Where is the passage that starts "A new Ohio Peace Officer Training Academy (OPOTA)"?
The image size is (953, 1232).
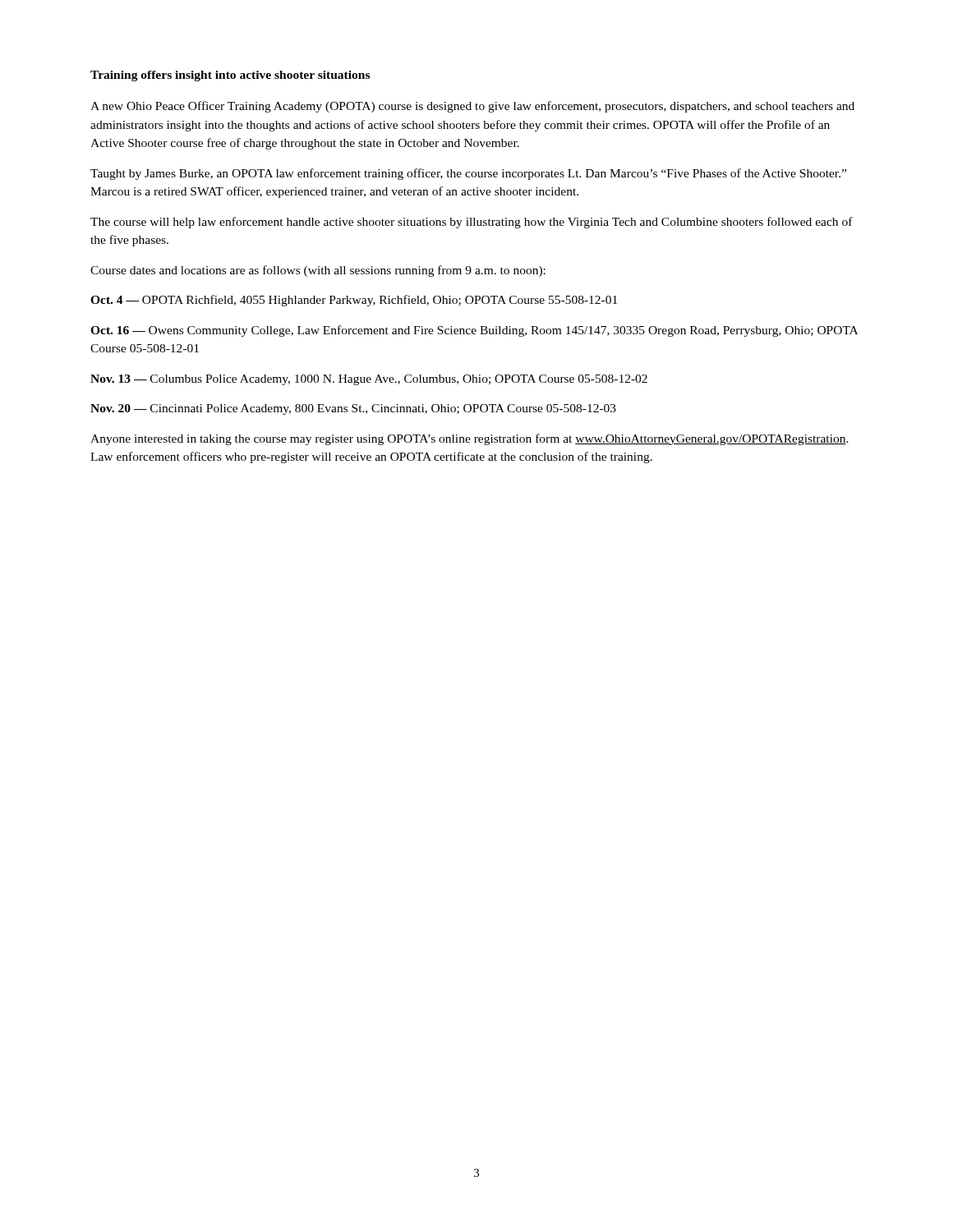[x=473, y=124]
